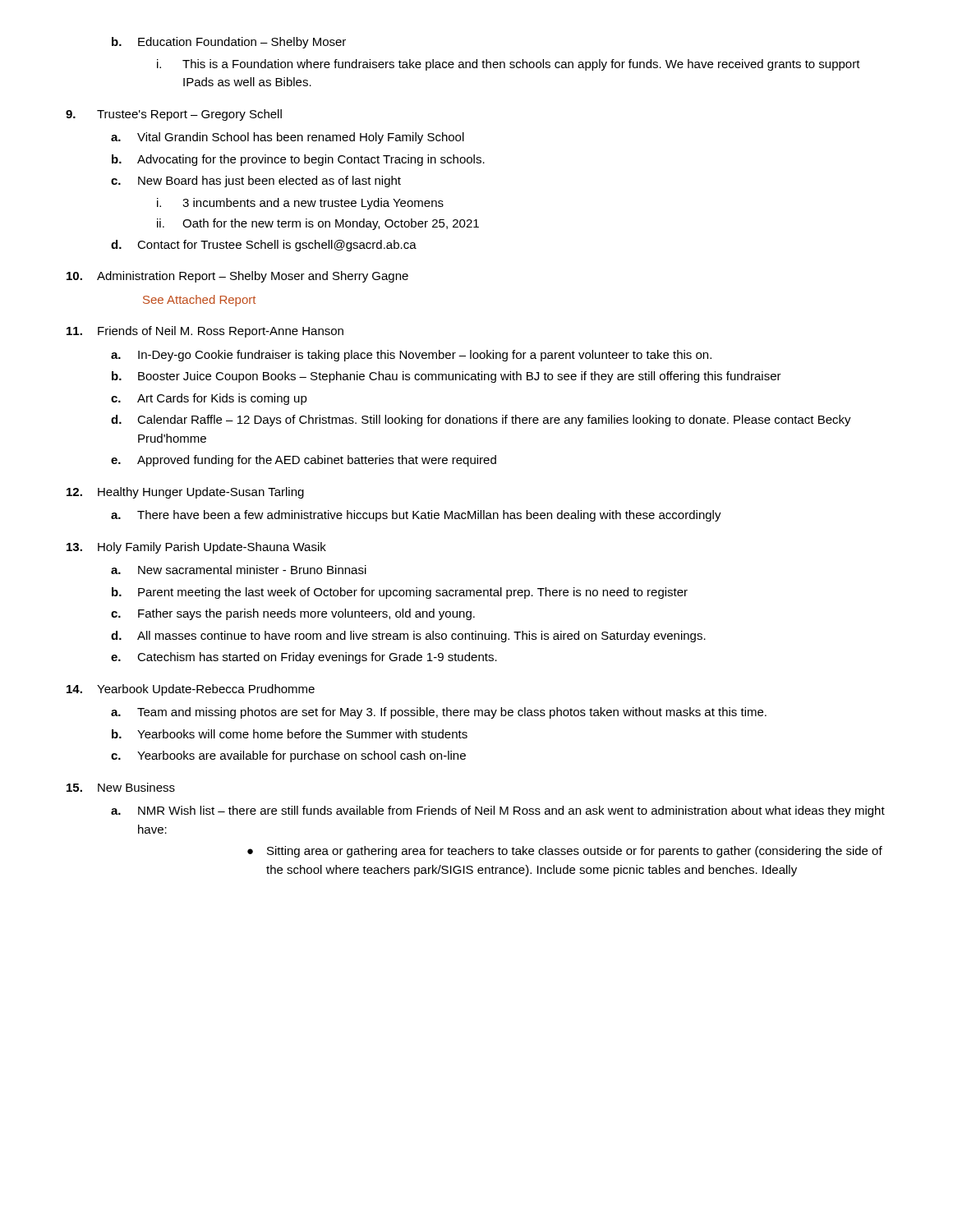Click the passage that begins "c. New Board has just been elected"
The width and height of the screenshot is (953, 1232).
(x=256, y=182)
